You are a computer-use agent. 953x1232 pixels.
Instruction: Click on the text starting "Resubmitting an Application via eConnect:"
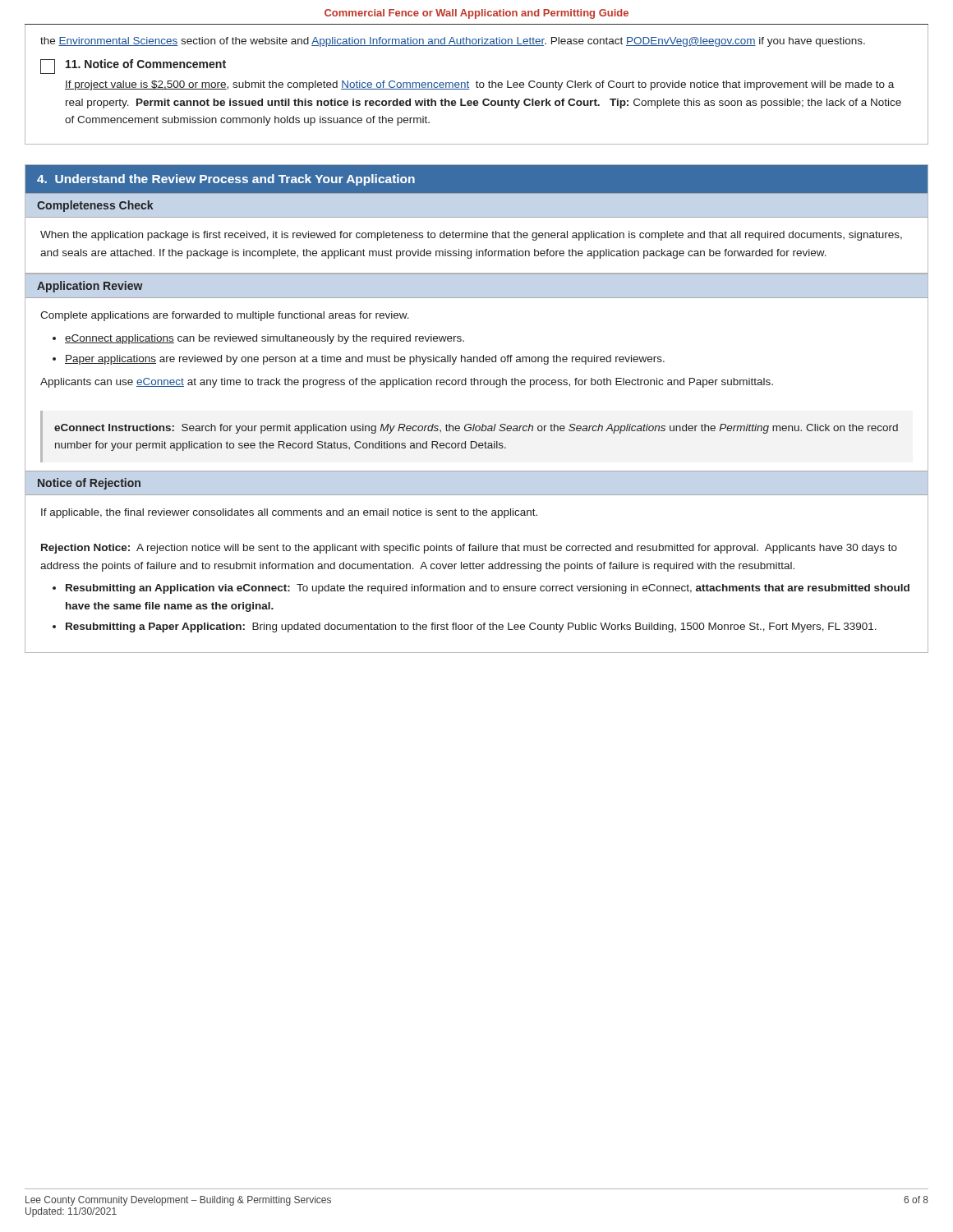[487, 597]
